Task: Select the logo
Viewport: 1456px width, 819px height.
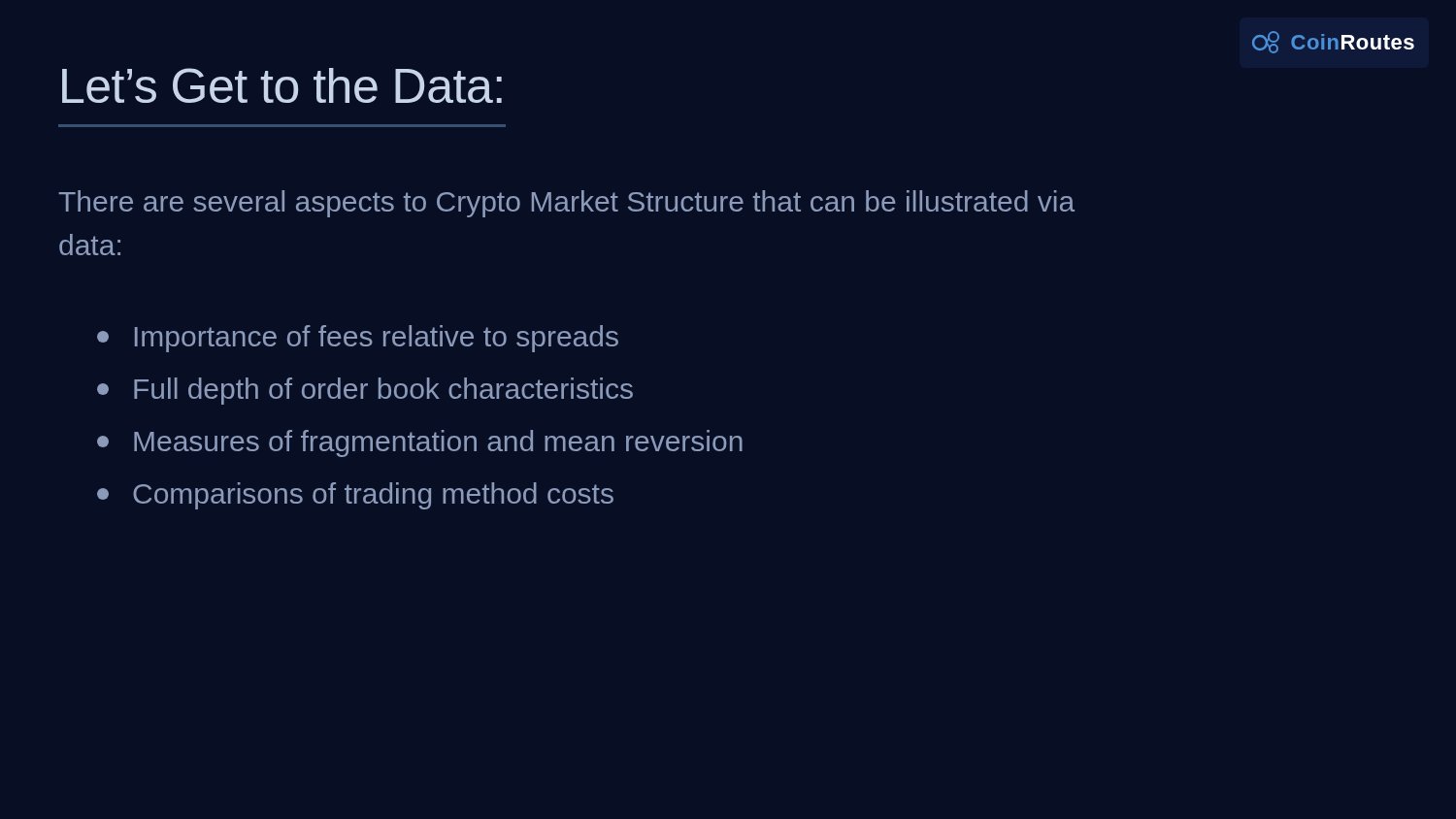Action: click(x=1334, y=43)
